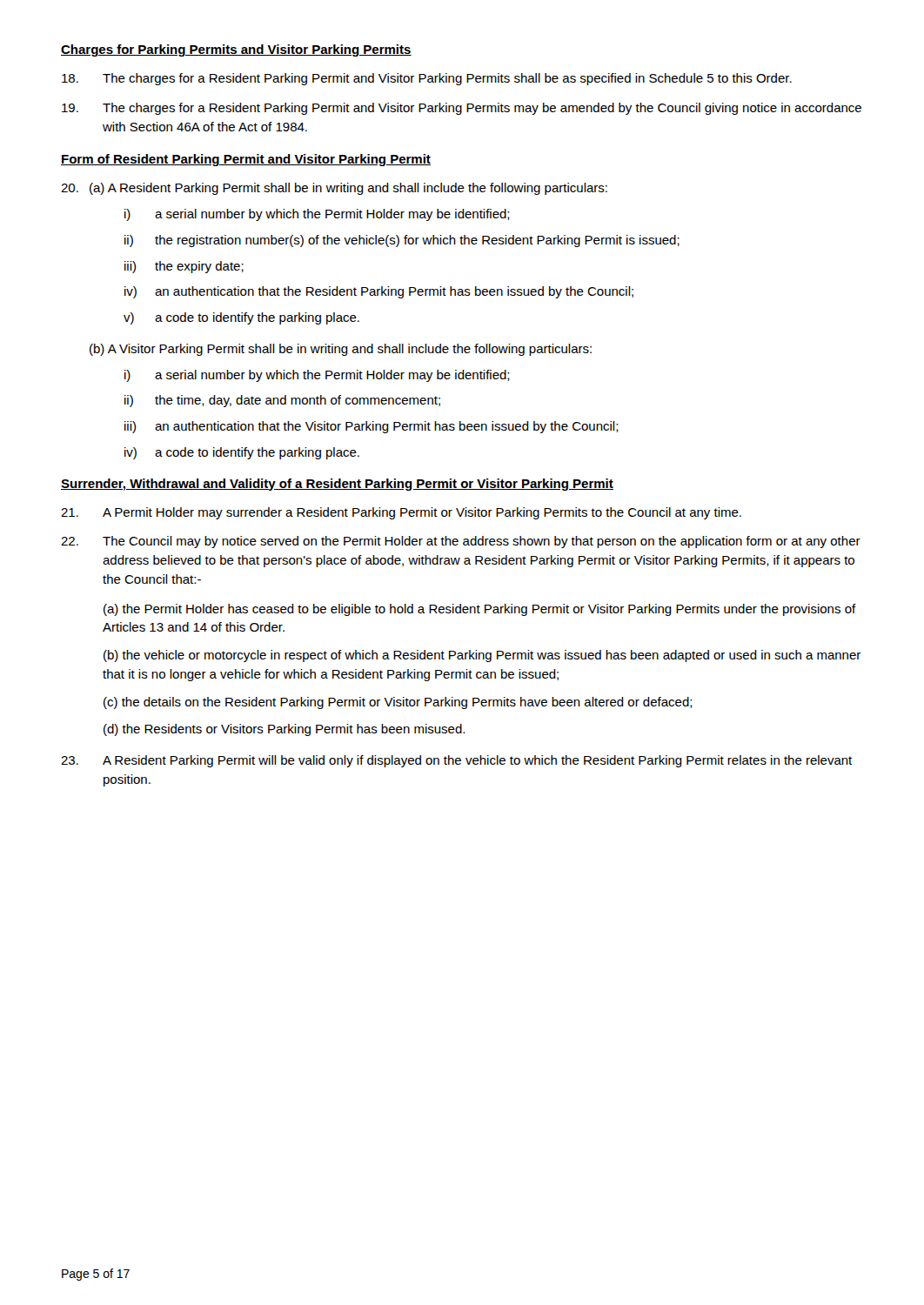
Task: Point to the passage starting "Form of Resident Parking Permit and Visitor"
Action: tap(246, 159)
